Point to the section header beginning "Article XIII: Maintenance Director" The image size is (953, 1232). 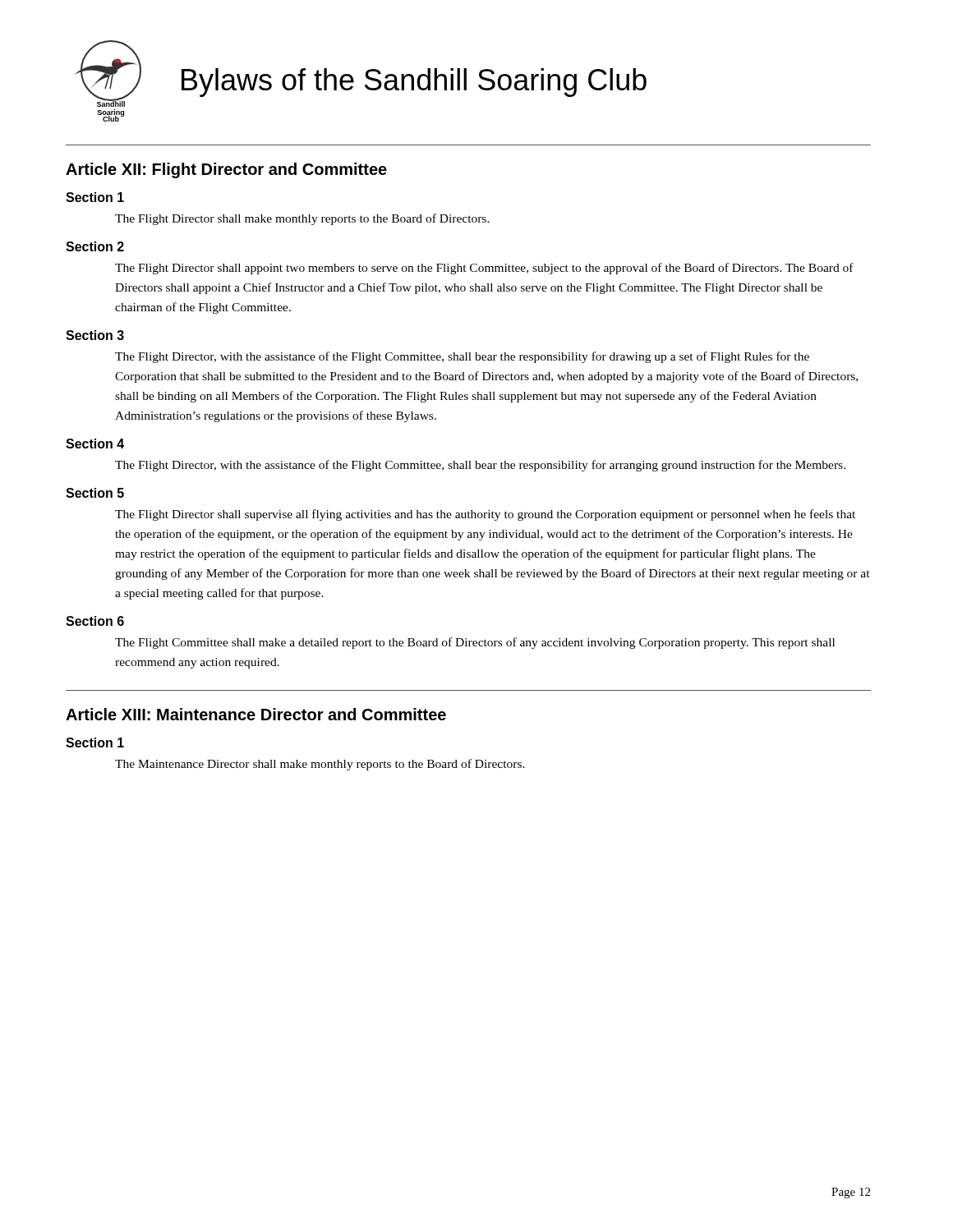tap(256, 715)
